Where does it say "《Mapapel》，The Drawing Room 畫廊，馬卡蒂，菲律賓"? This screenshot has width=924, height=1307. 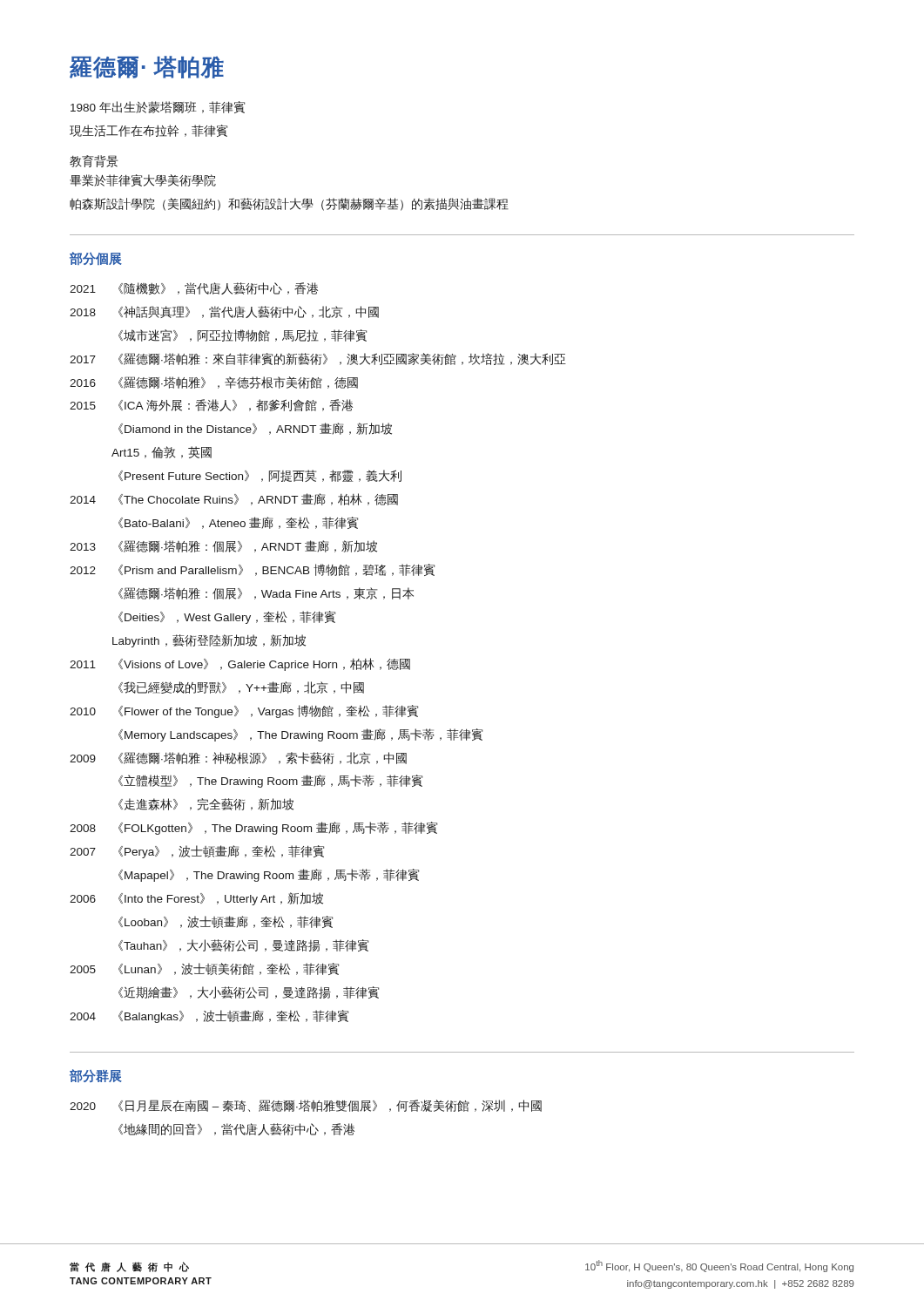pyautogui.click(x=269, y=875)
